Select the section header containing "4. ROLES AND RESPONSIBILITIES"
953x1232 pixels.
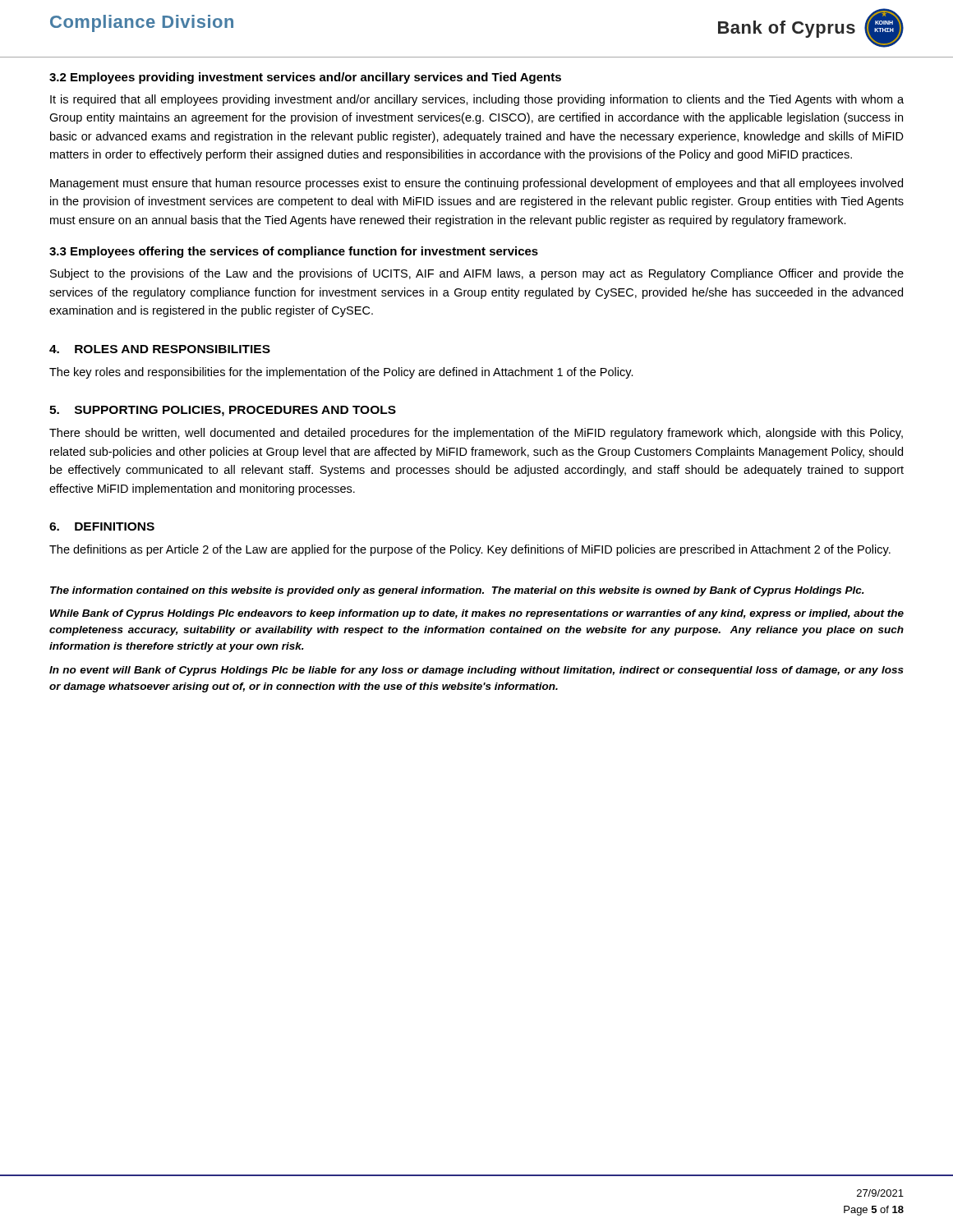[x=160, y=348]
